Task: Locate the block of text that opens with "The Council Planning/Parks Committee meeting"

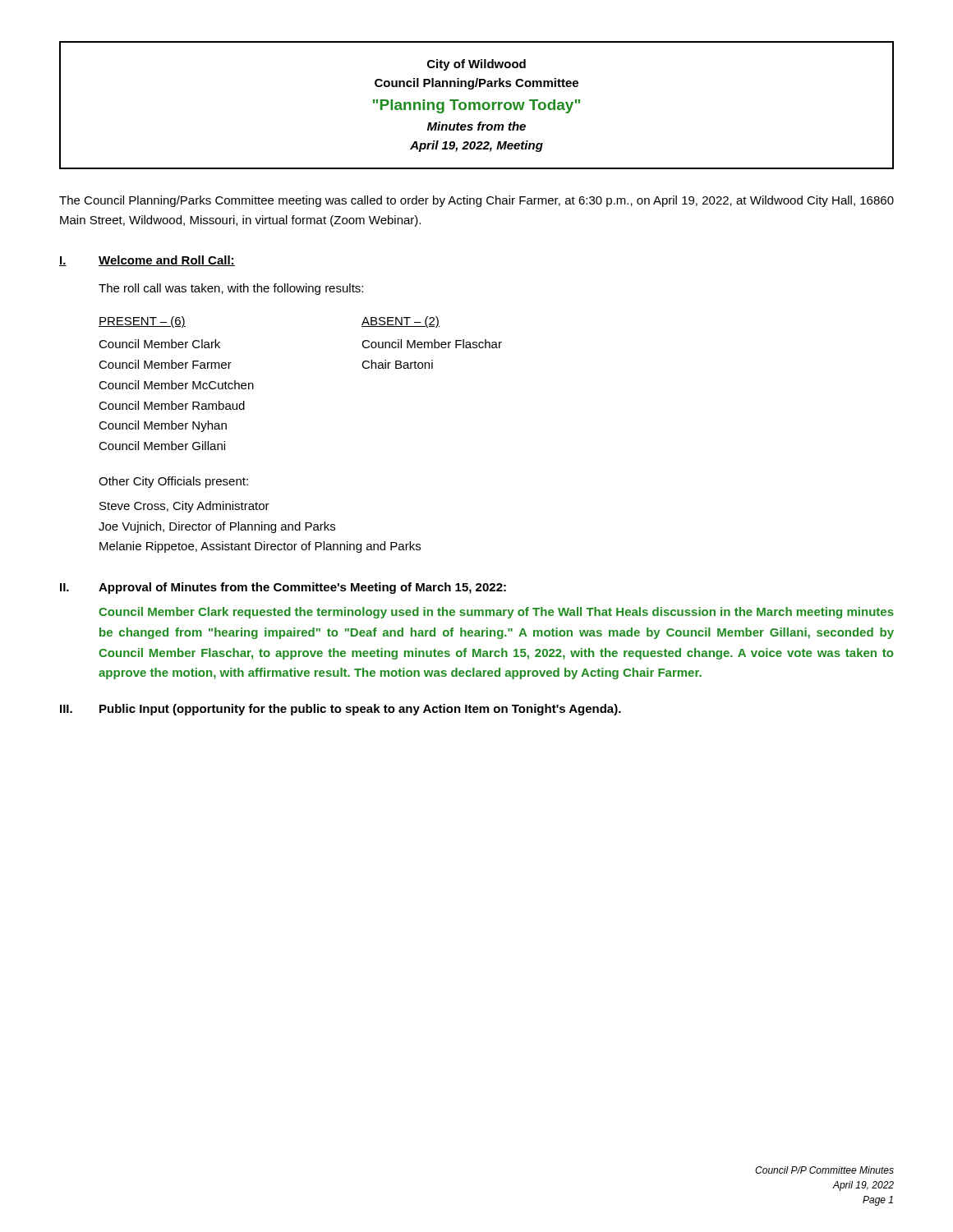Action: (x=476, y=210)
